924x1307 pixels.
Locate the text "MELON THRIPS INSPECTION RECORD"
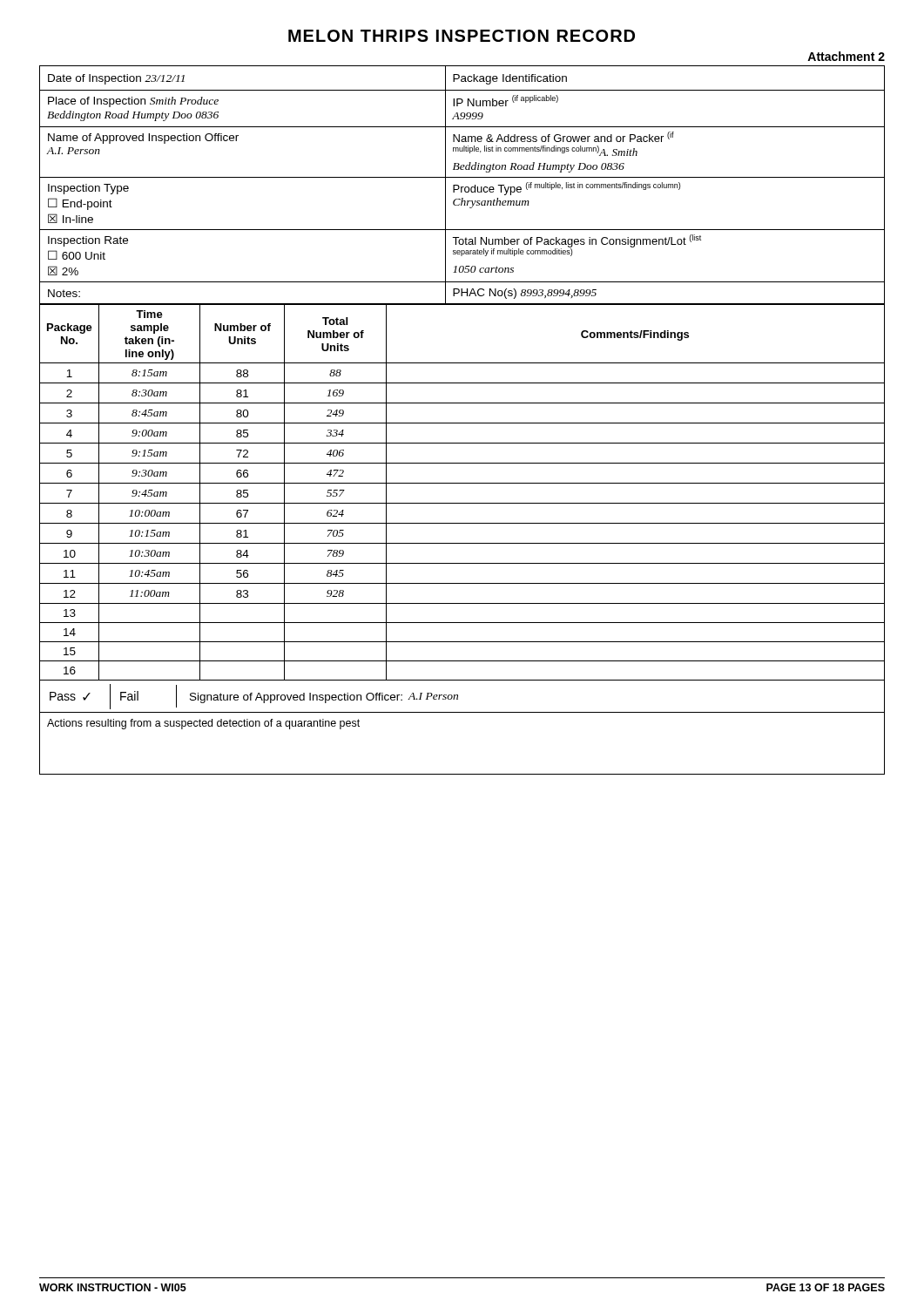pyautogui.click(x=462, y=36)
